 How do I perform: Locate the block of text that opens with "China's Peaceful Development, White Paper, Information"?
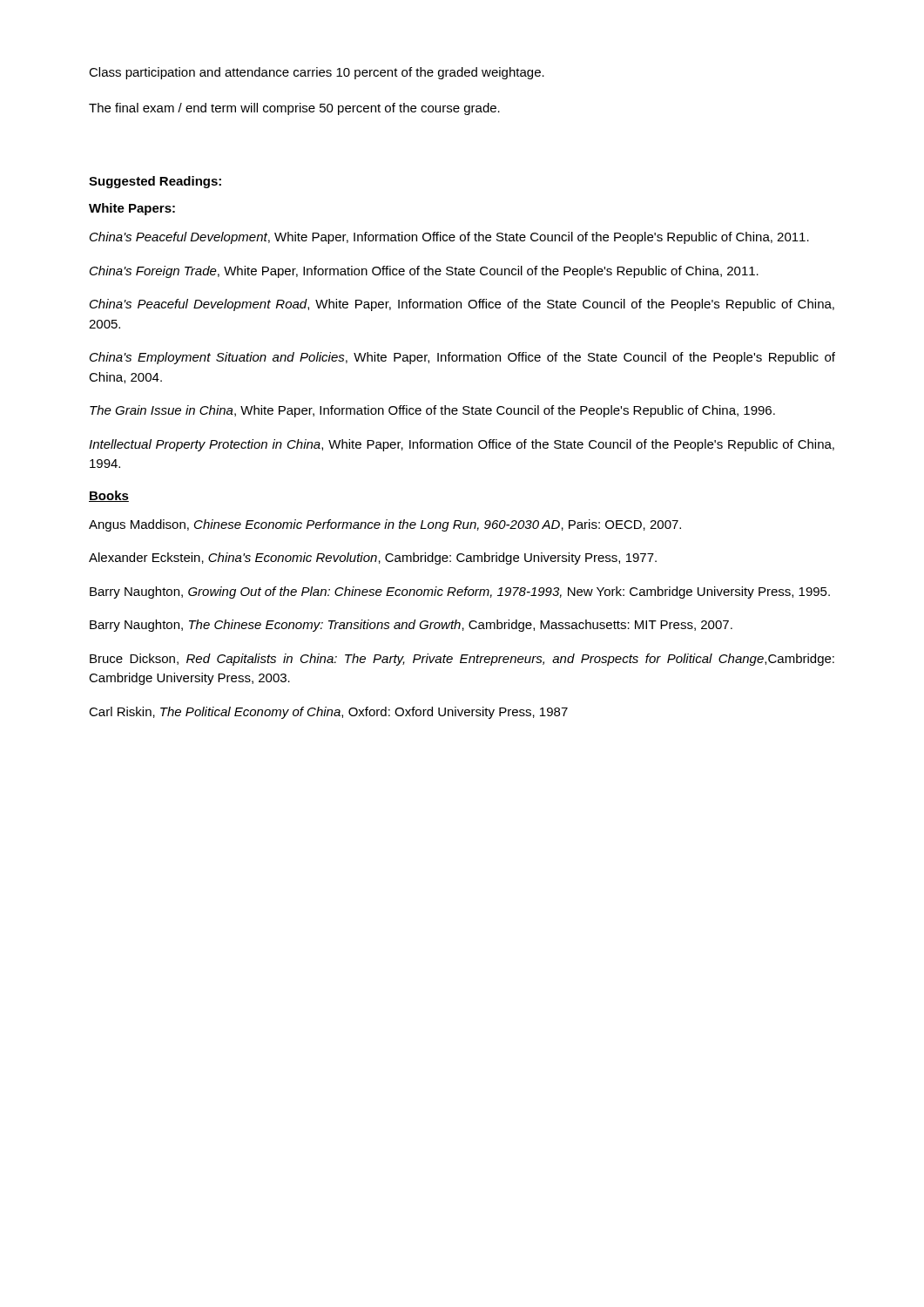coord(462,237)
